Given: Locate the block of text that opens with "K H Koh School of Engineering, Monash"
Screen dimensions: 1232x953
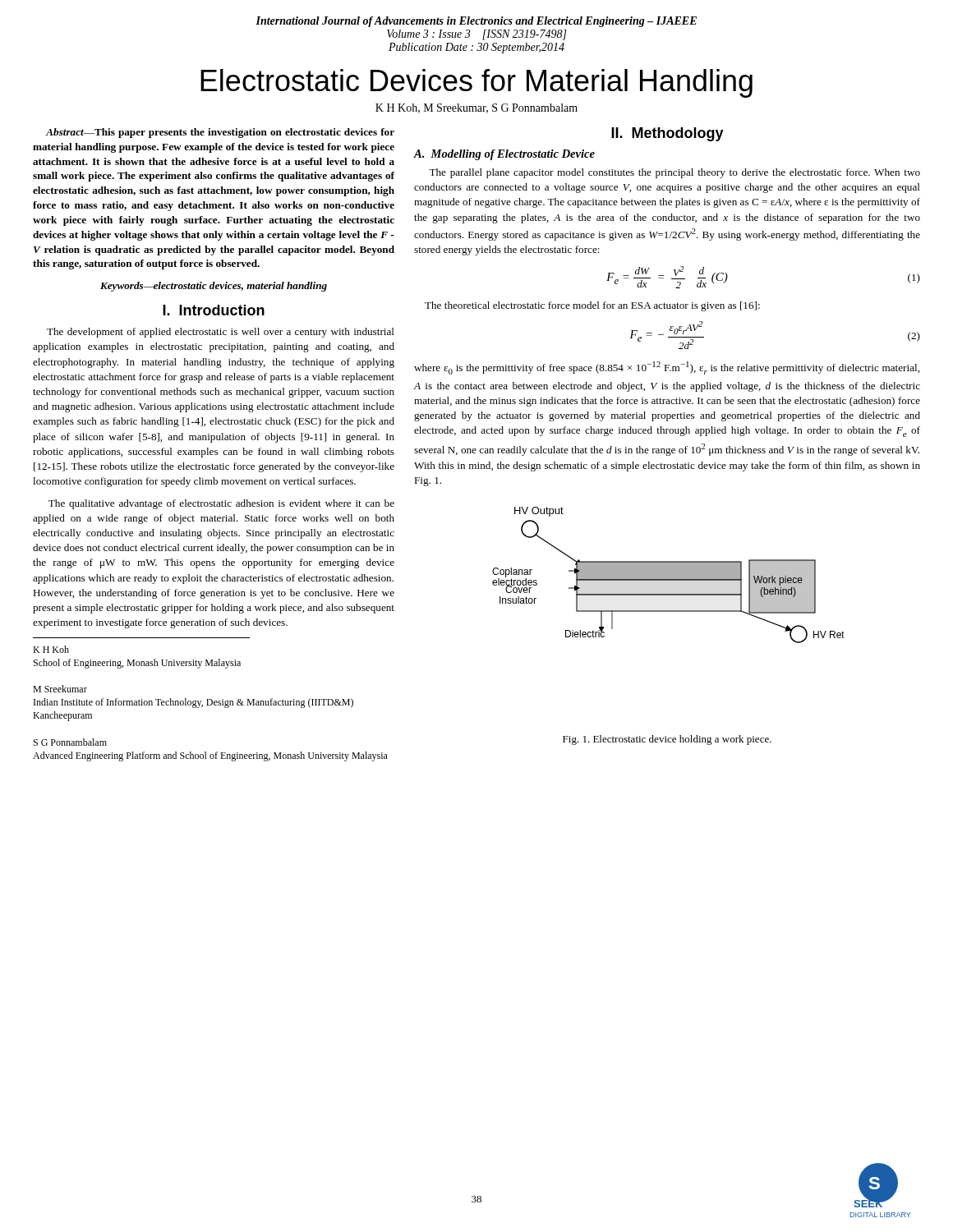Looking at the screenshot, I should point(210,702).
